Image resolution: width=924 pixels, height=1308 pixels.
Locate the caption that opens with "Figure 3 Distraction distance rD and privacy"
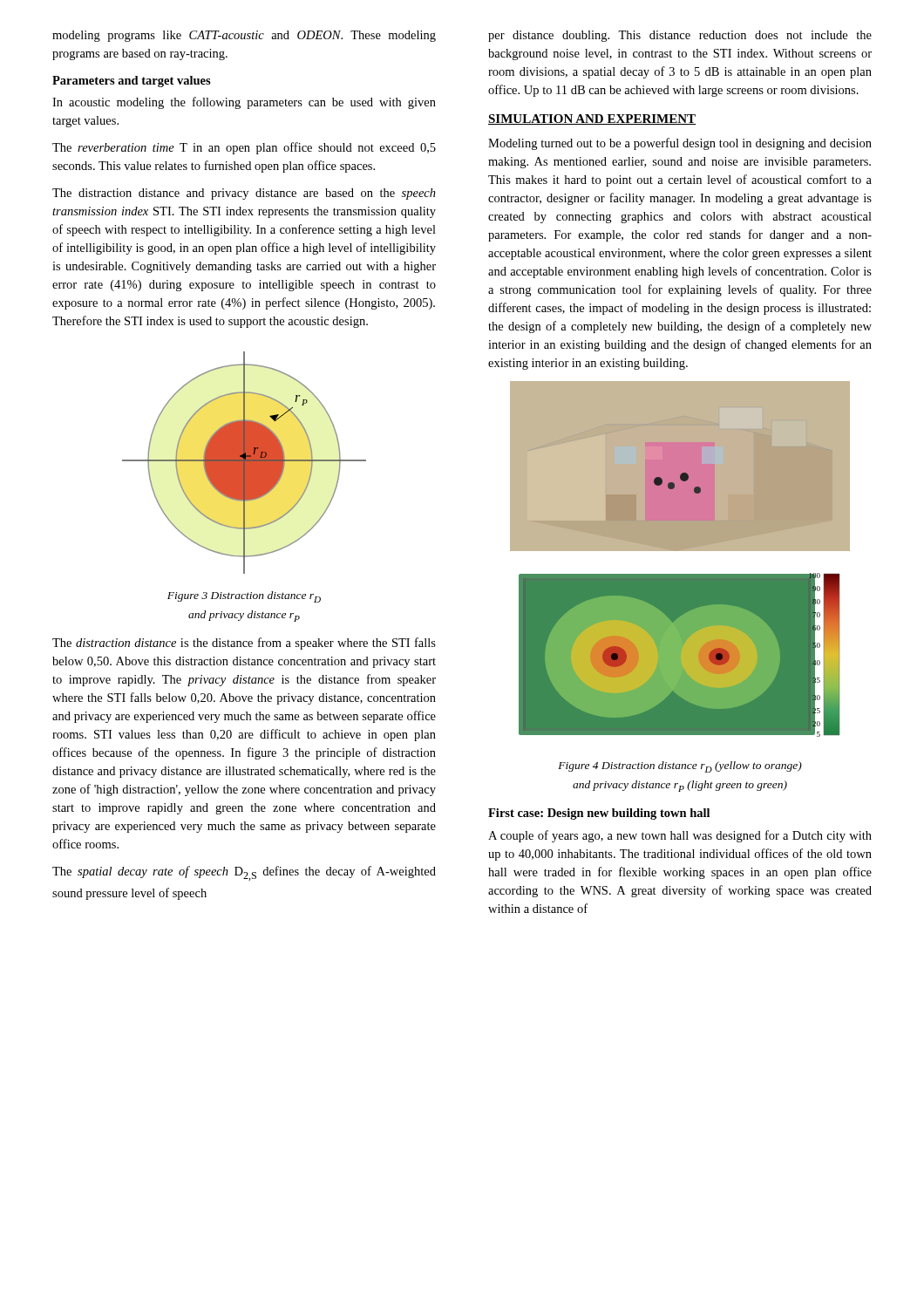pos(244,606)
